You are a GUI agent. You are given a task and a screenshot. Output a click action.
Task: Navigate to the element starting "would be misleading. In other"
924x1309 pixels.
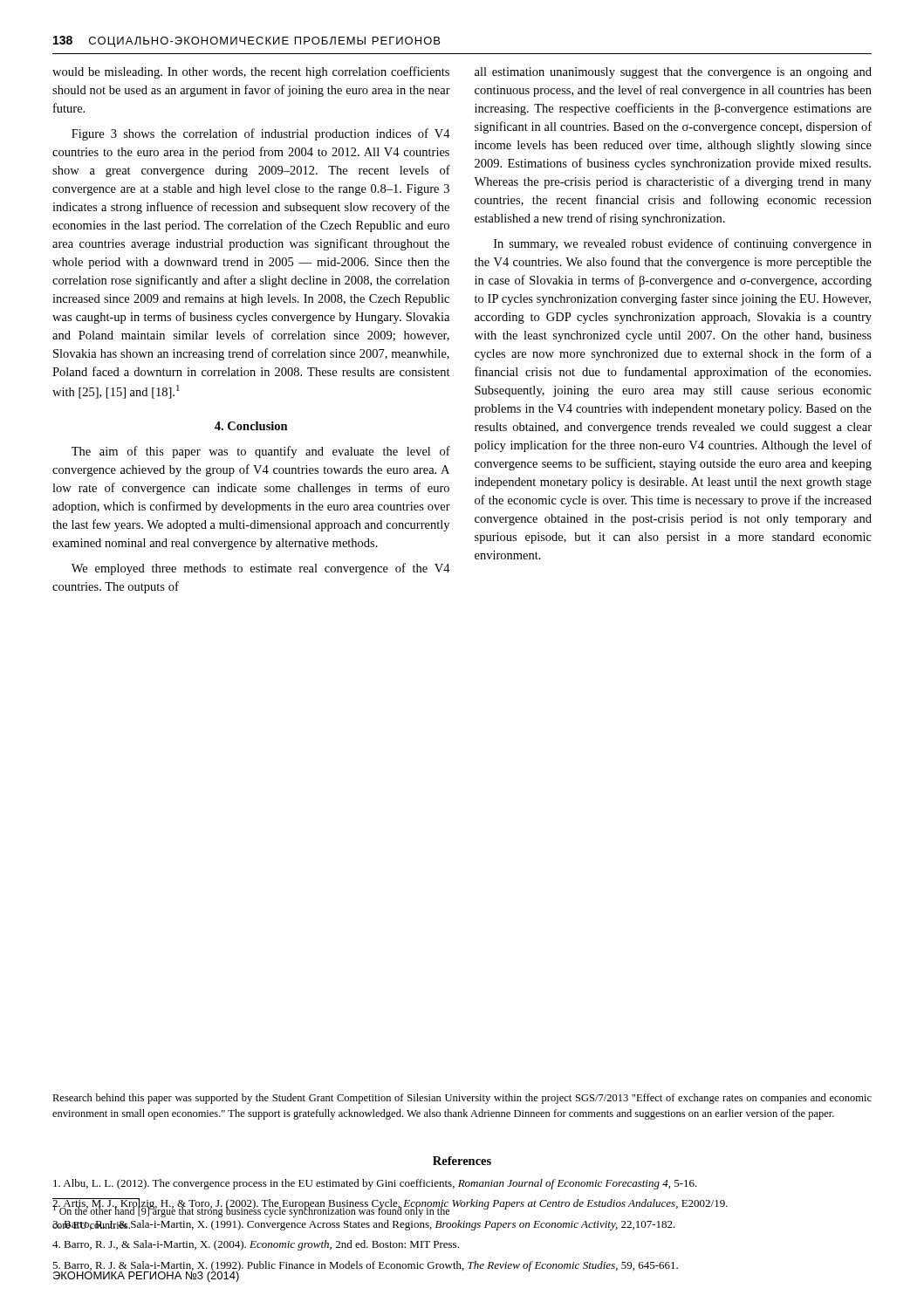251,90
